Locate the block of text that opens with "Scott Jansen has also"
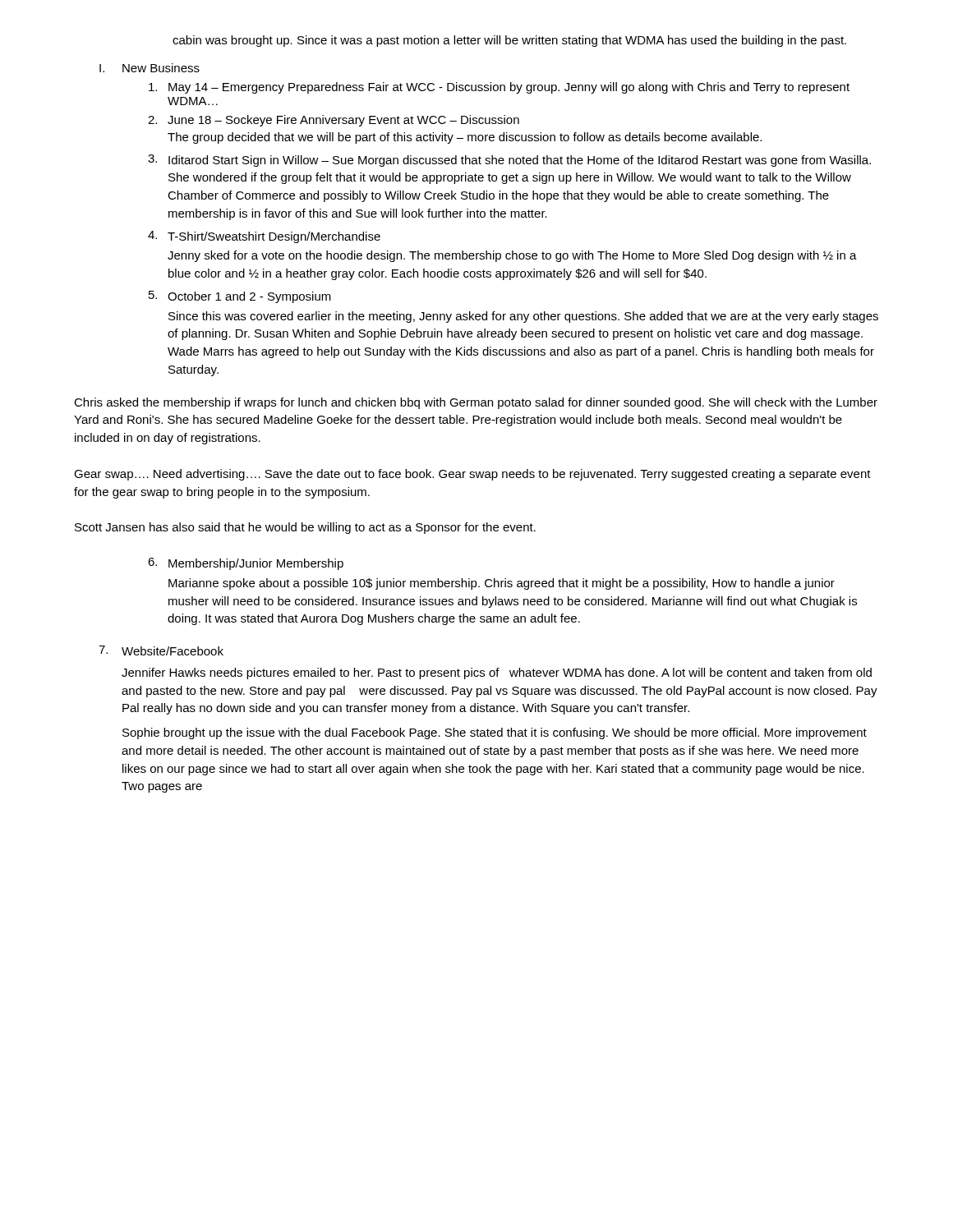Viewport: 953px width, 1232px height. (x=305, y=527)
